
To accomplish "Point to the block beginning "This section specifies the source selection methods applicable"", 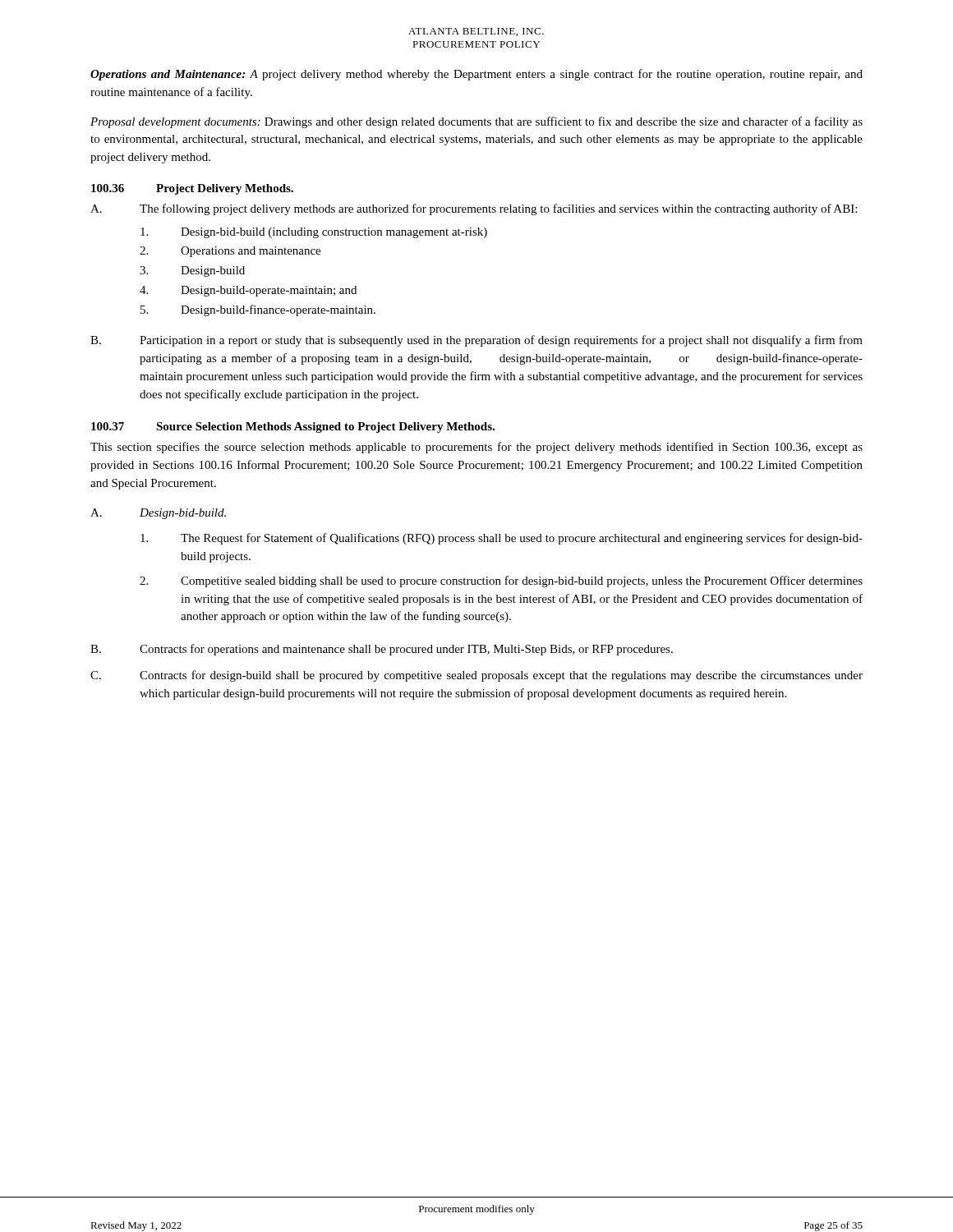I will [476, 465].
